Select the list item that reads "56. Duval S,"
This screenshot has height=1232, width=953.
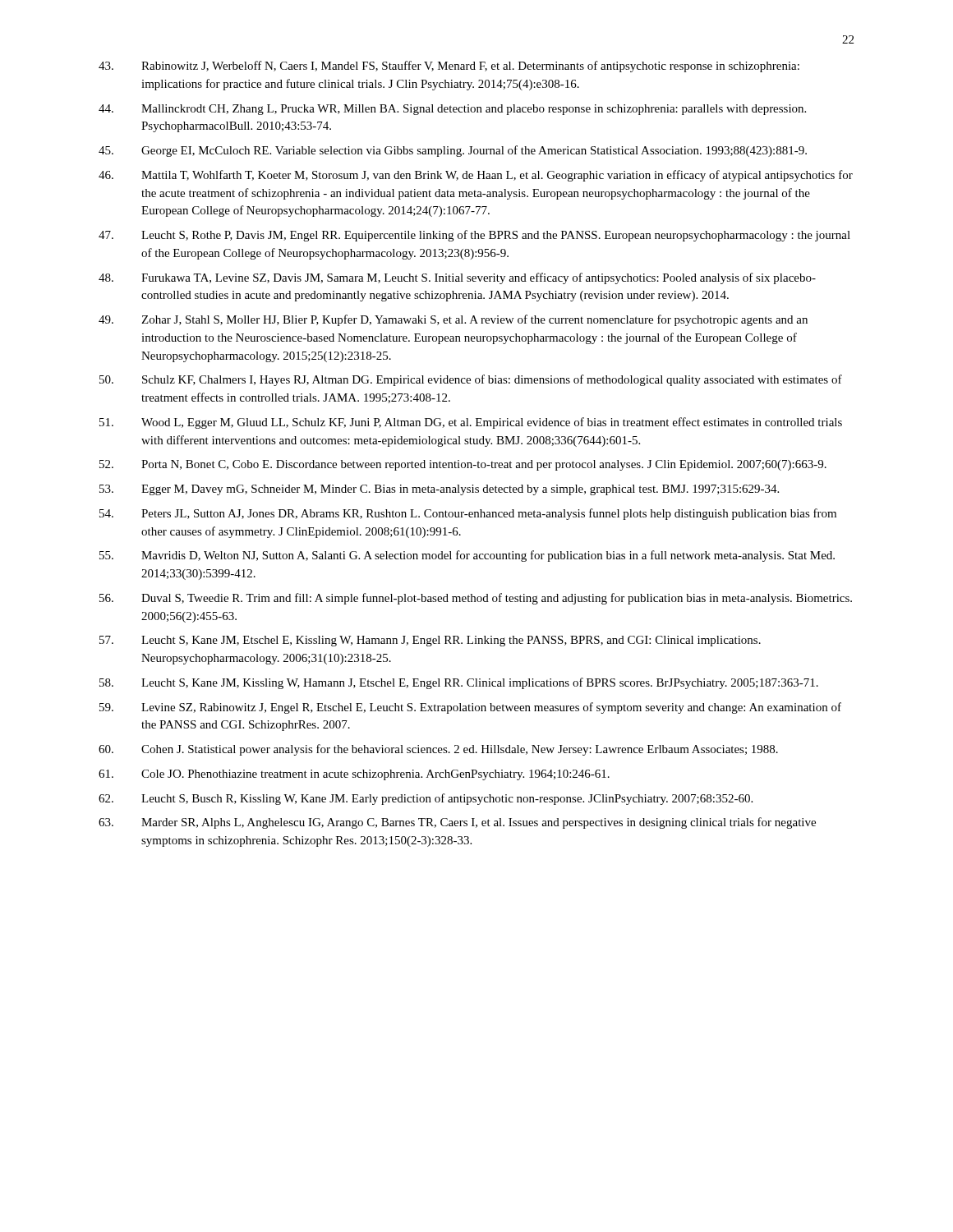[476, 607]
